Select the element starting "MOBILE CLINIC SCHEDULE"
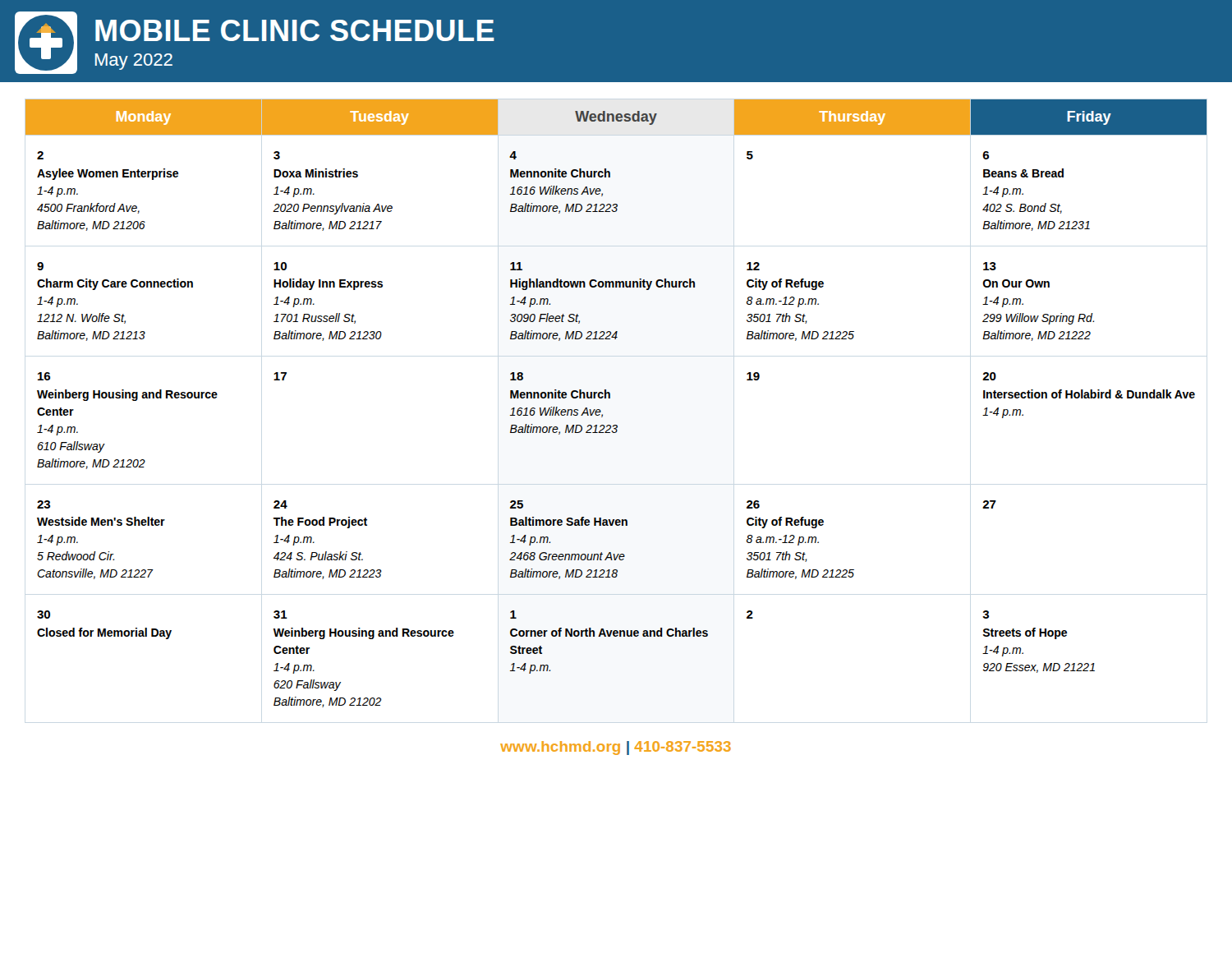Image resolution: width=1232 pixels, height=953 pixels. (294, 31)
